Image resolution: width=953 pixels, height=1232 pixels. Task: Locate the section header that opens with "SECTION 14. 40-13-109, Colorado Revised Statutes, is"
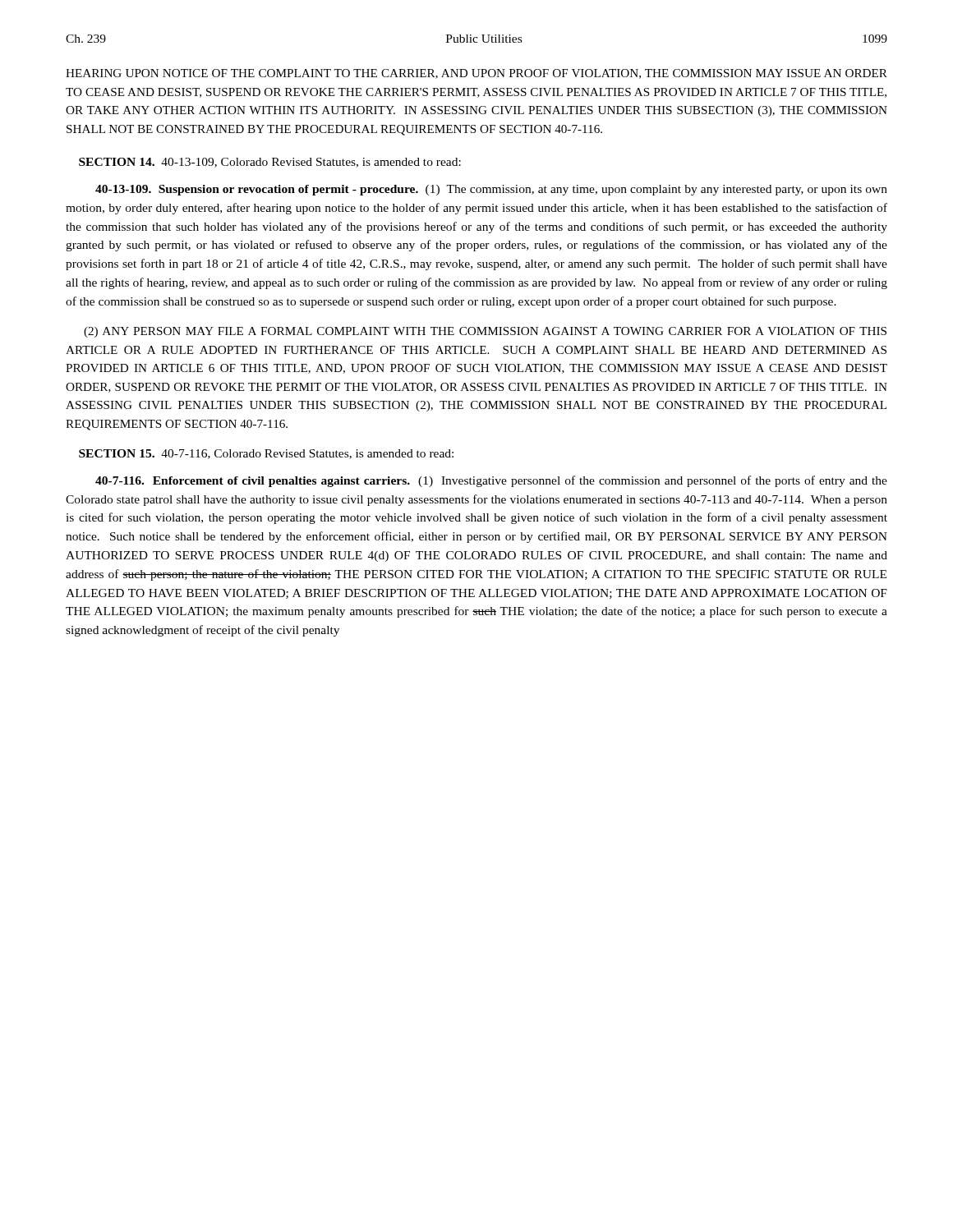[x=264, y=162]
